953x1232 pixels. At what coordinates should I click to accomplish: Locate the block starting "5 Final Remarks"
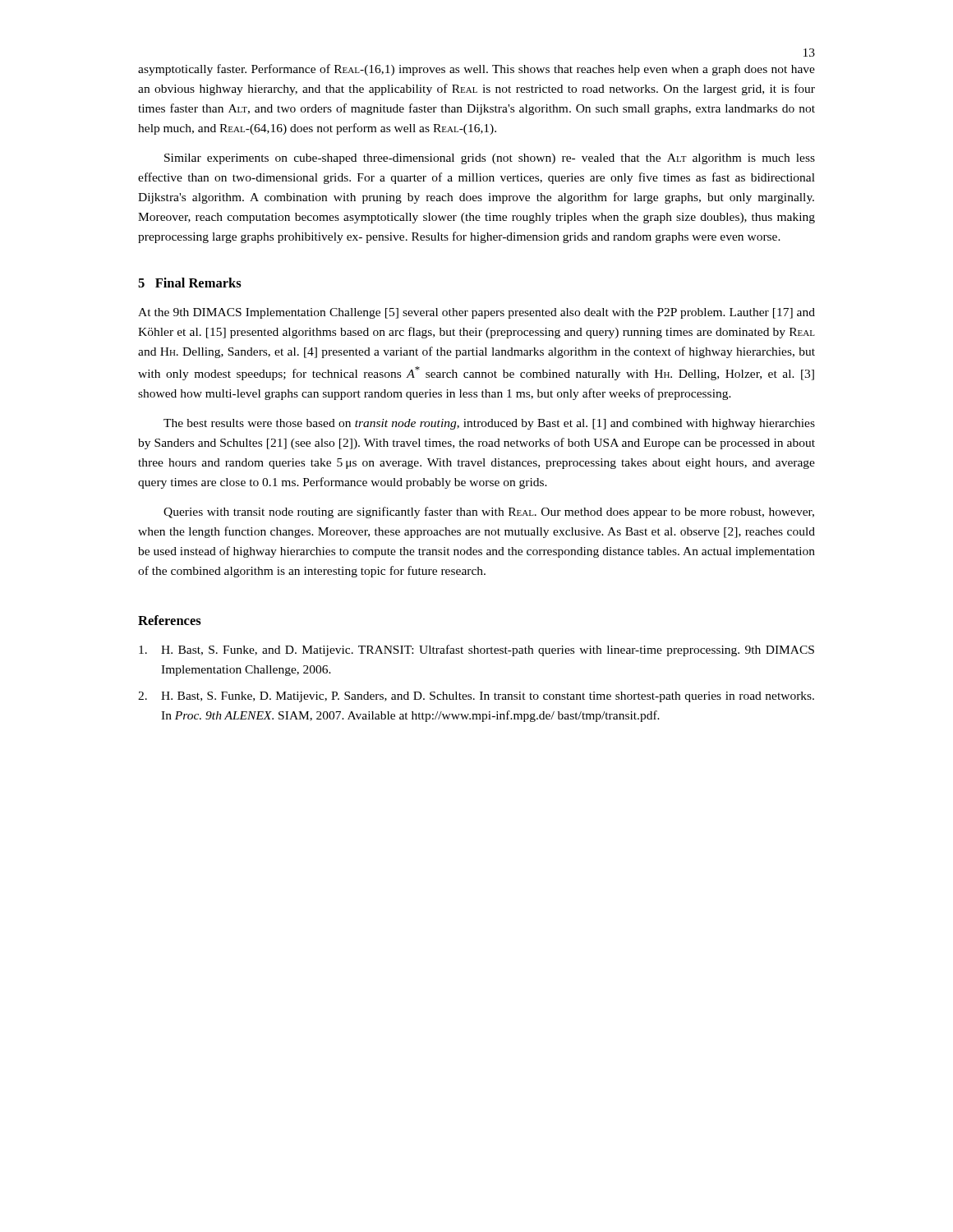pyautogui.click(x=190, y=283)
